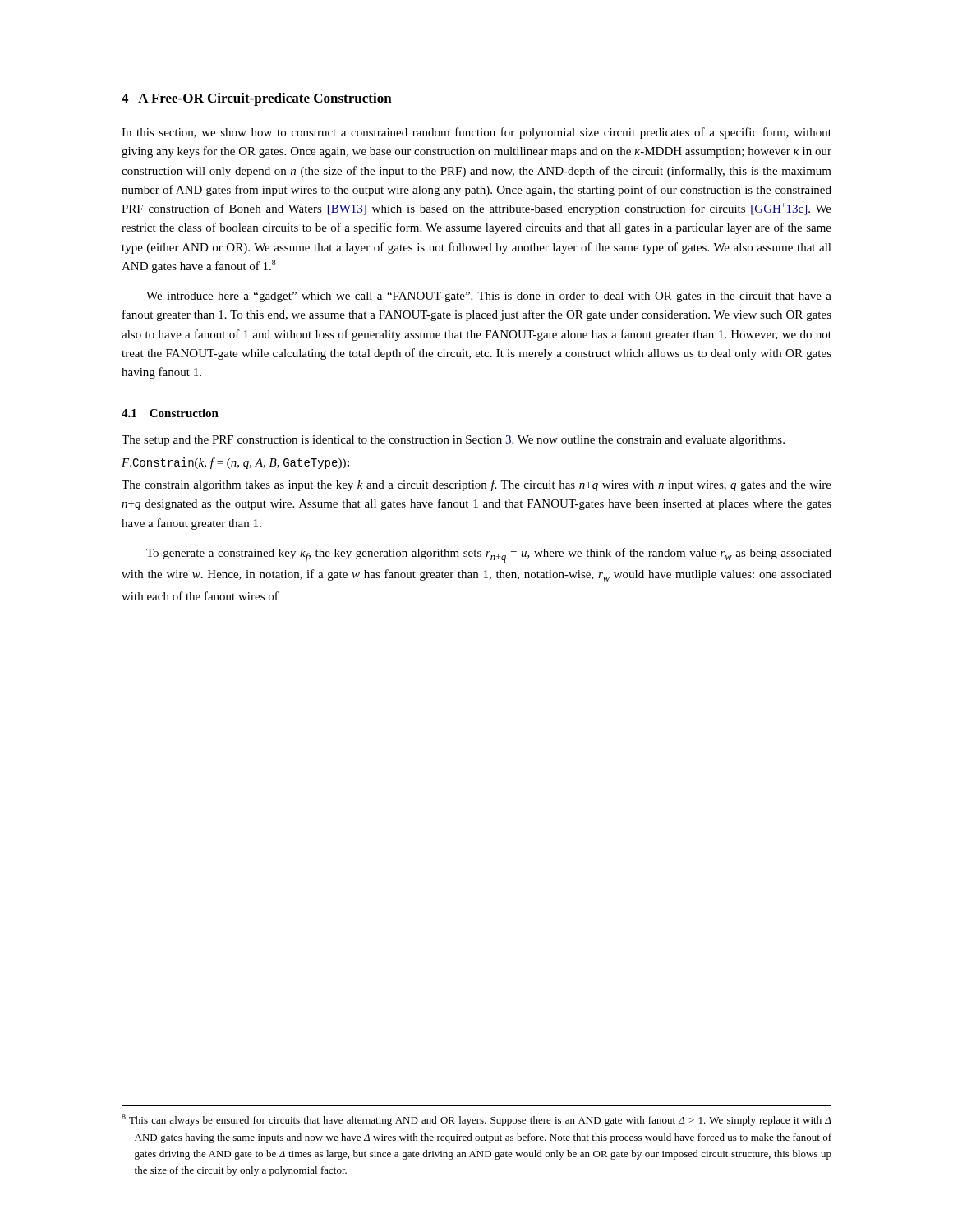
Task: Find the text starting "4 A Free-OR Circuit-predicate Construction"
Action: pos(257,98)
